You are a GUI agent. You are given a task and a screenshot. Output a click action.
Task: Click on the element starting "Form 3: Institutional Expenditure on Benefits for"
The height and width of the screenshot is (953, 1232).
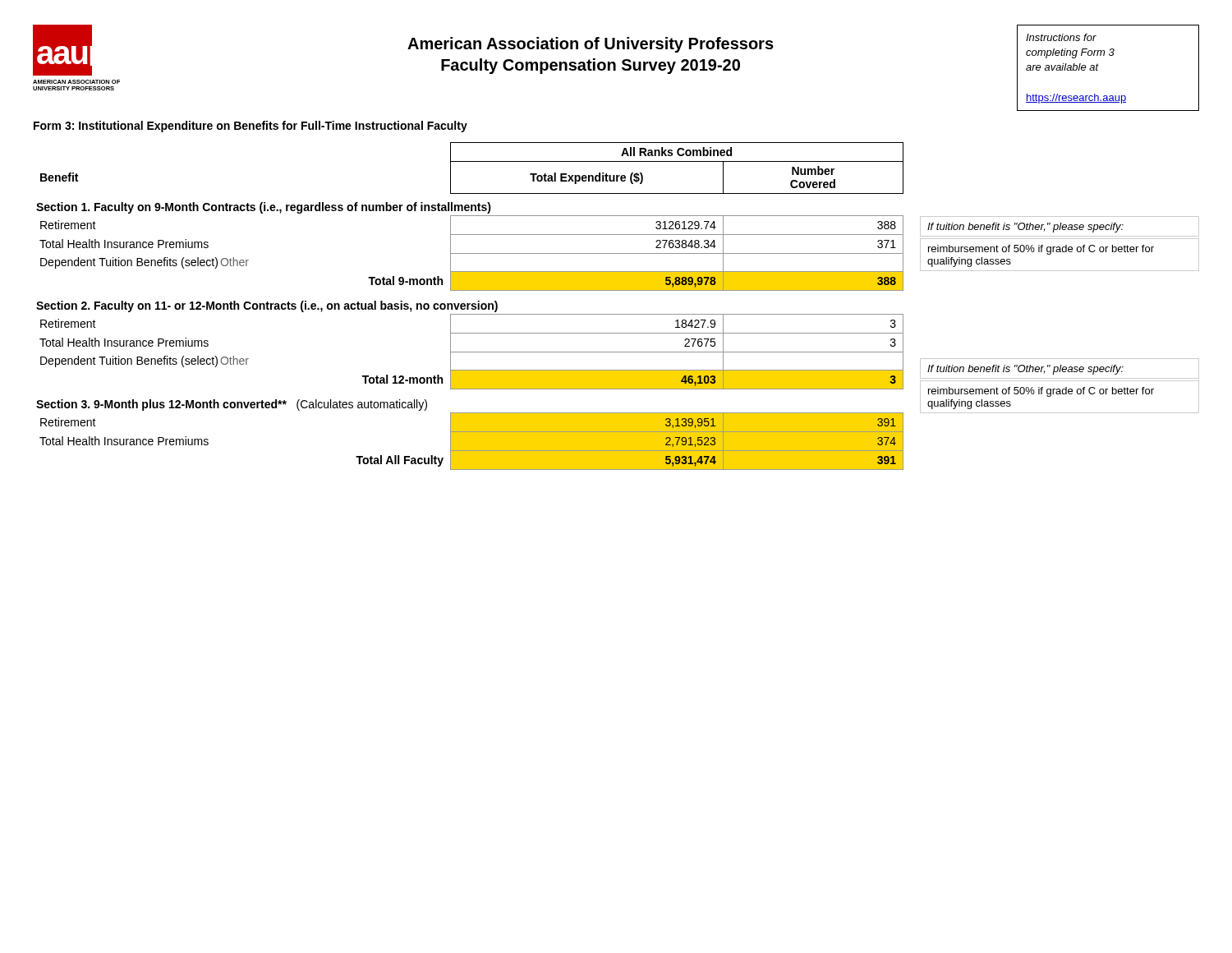pos(250,126)
